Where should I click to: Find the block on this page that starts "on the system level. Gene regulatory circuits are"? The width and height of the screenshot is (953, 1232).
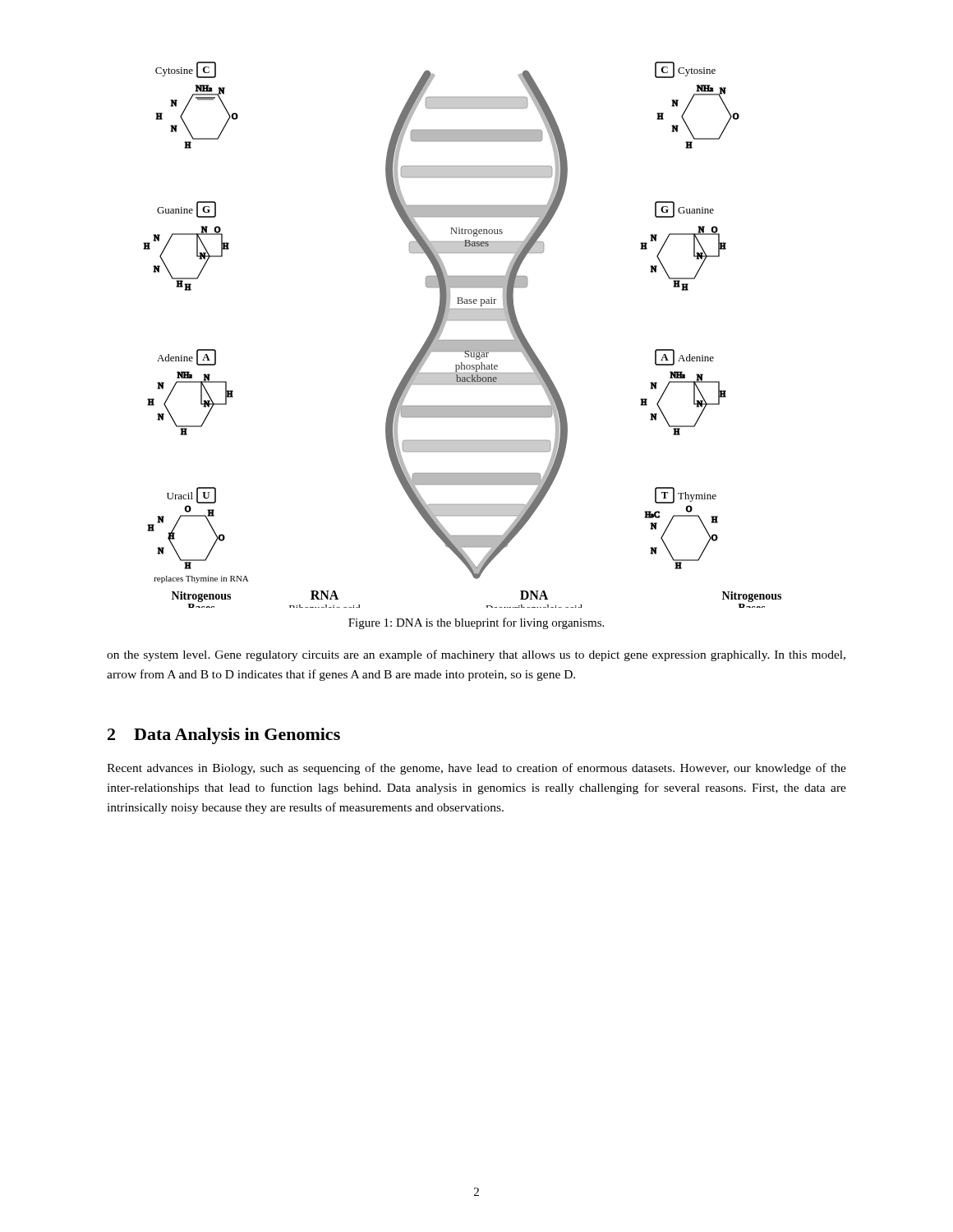[x=476, y=664]
